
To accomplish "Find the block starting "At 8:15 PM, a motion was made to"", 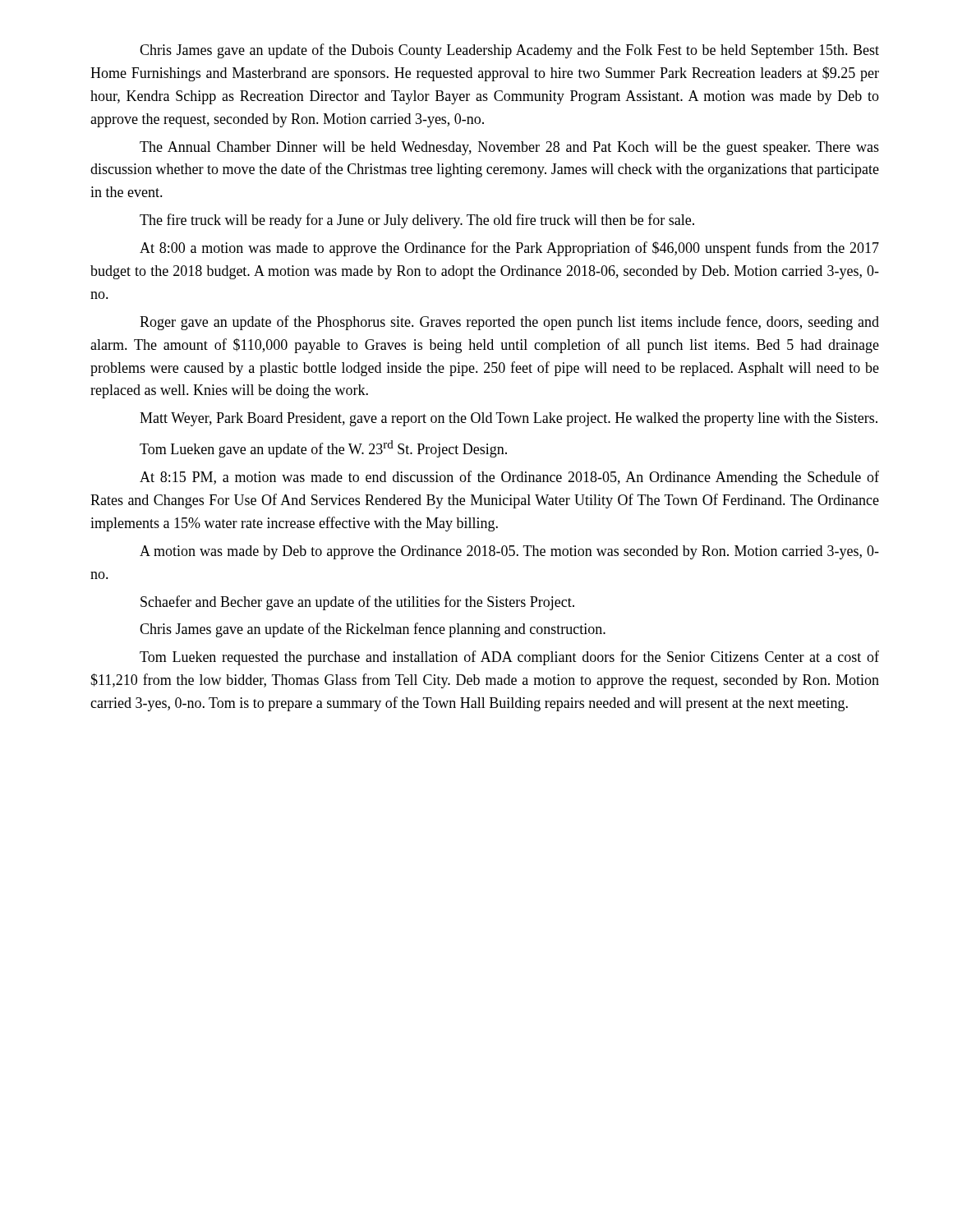I will point(485,501).
